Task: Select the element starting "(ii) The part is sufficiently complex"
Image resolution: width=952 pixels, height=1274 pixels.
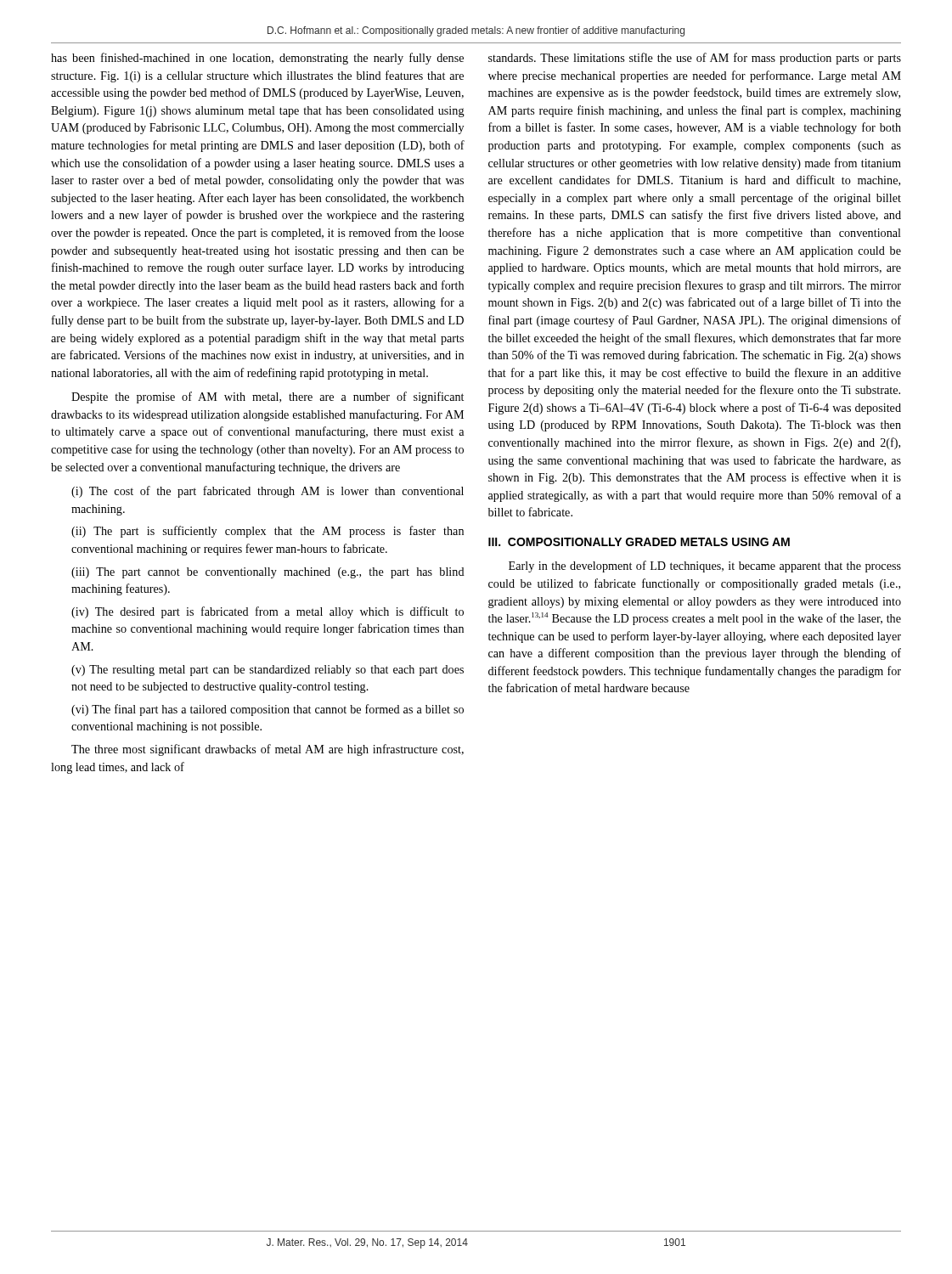Action: pos(268,540)
